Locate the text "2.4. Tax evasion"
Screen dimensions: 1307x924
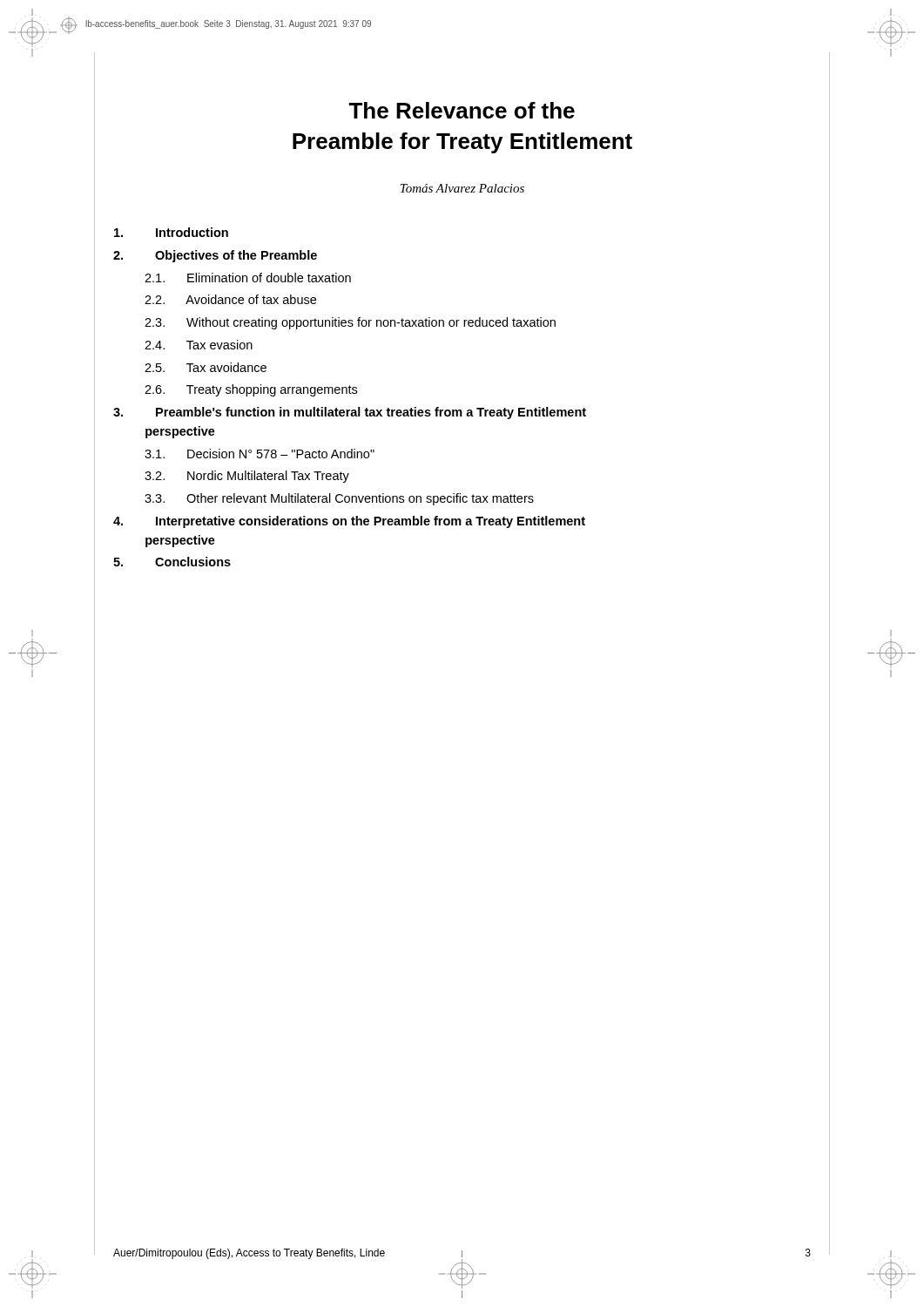[199, 346]
